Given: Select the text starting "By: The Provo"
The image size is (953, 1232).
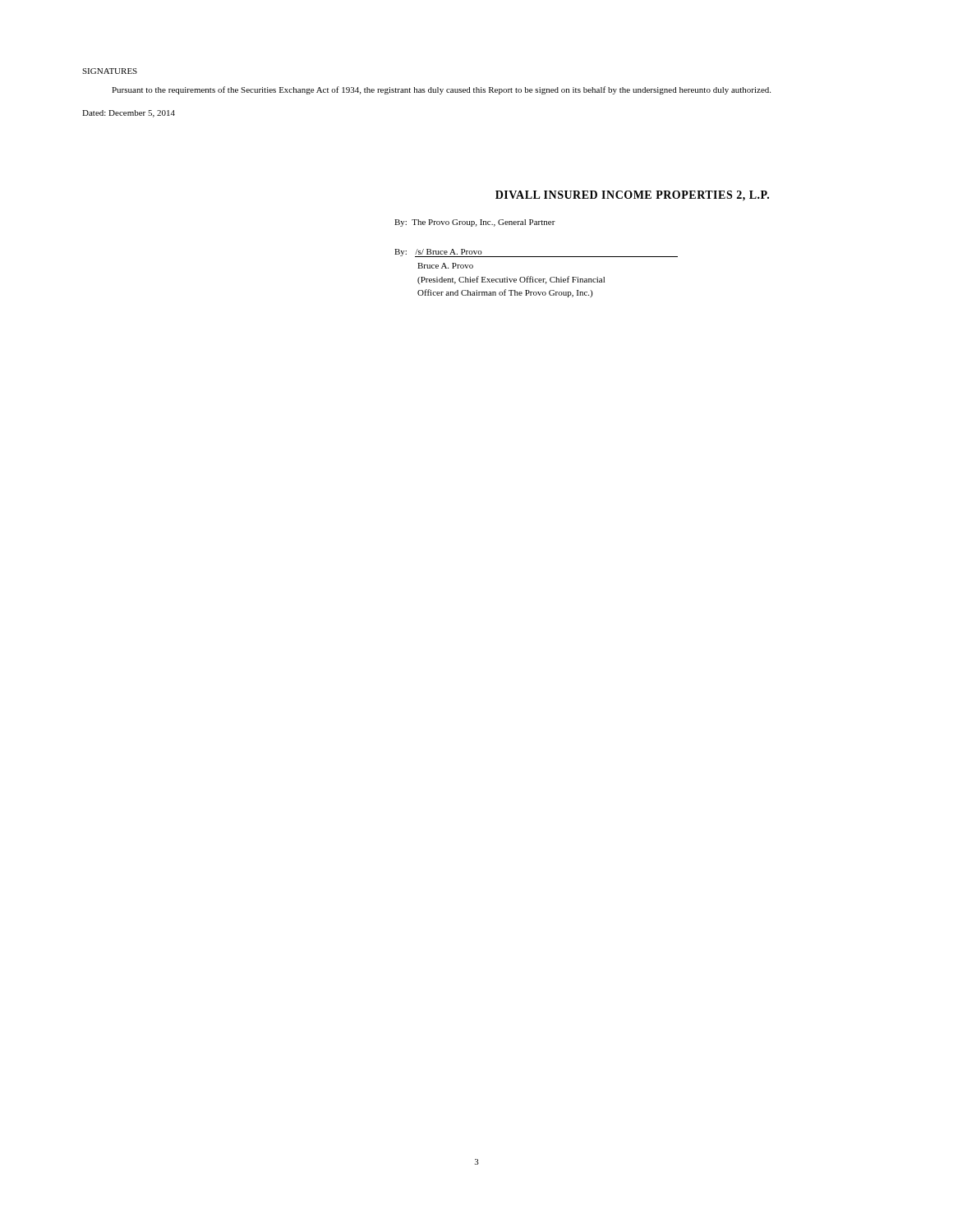Looking at the screenshot, I should pyautogui.click(x=475, y=222).
